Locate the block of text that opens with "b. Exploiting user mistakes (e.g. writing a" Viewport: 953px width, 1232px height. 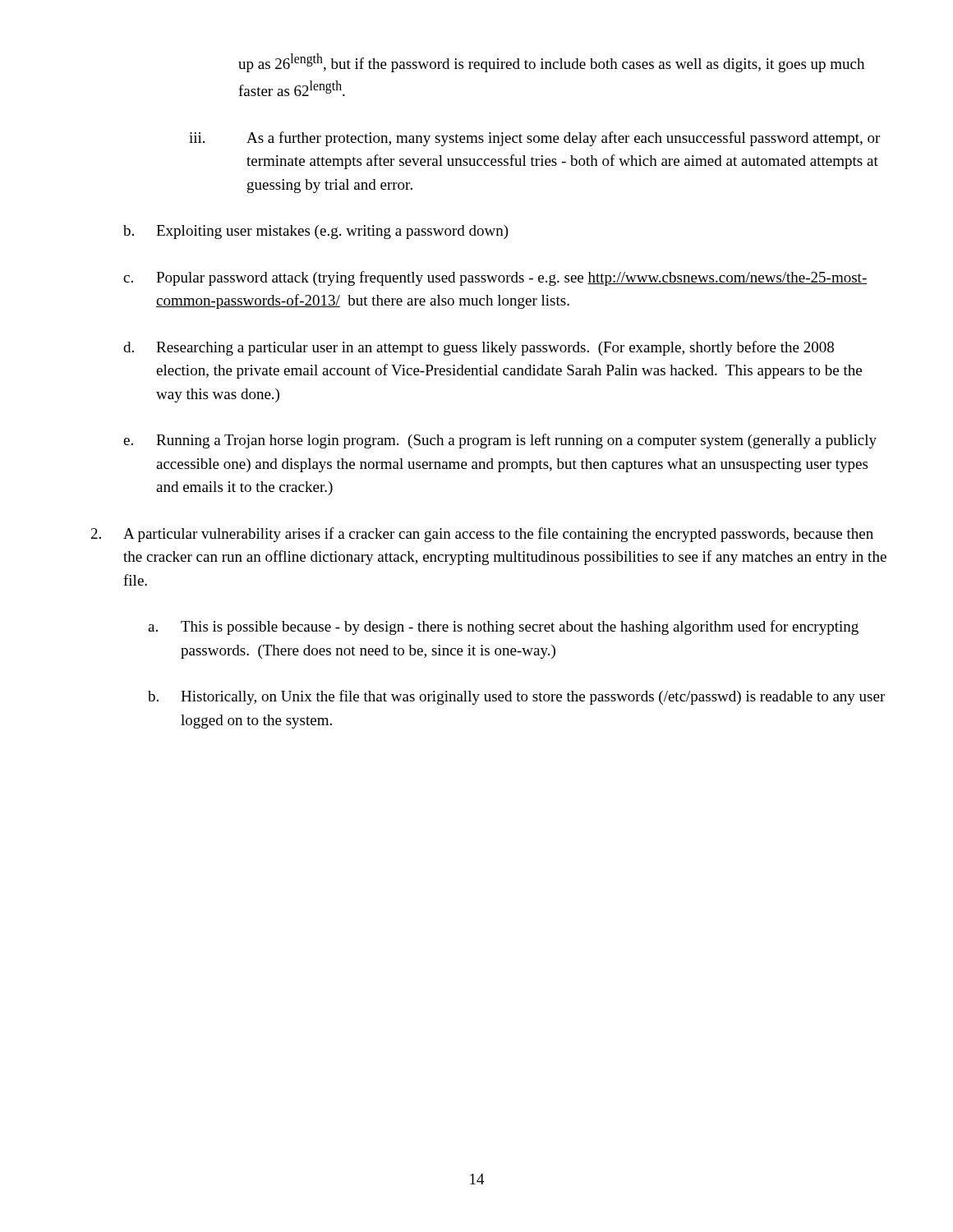point(505,231)
